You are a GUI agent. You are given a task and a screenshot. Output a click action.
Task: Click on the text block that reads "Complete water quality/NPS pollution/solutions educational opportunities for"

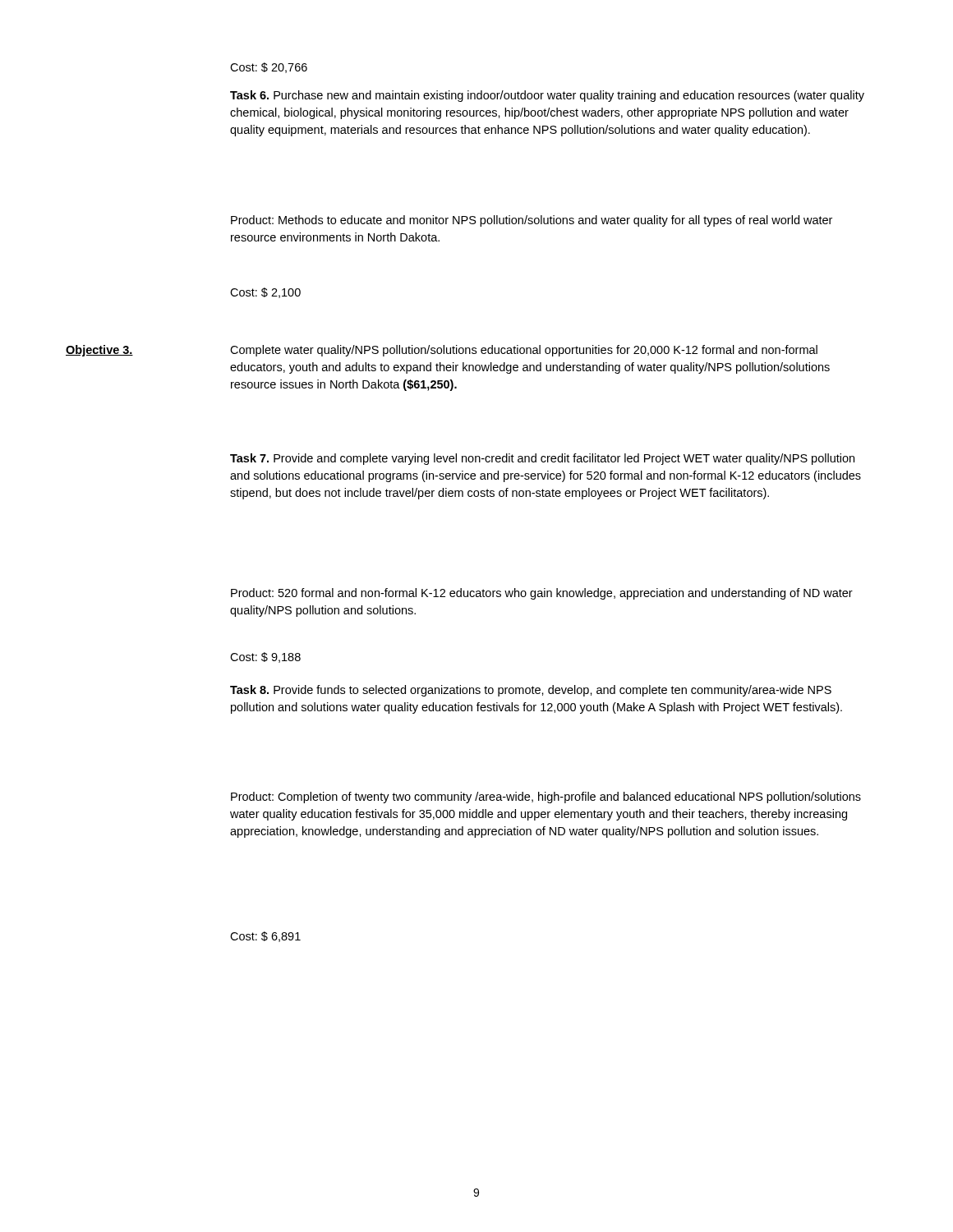[x=530, y=367]
